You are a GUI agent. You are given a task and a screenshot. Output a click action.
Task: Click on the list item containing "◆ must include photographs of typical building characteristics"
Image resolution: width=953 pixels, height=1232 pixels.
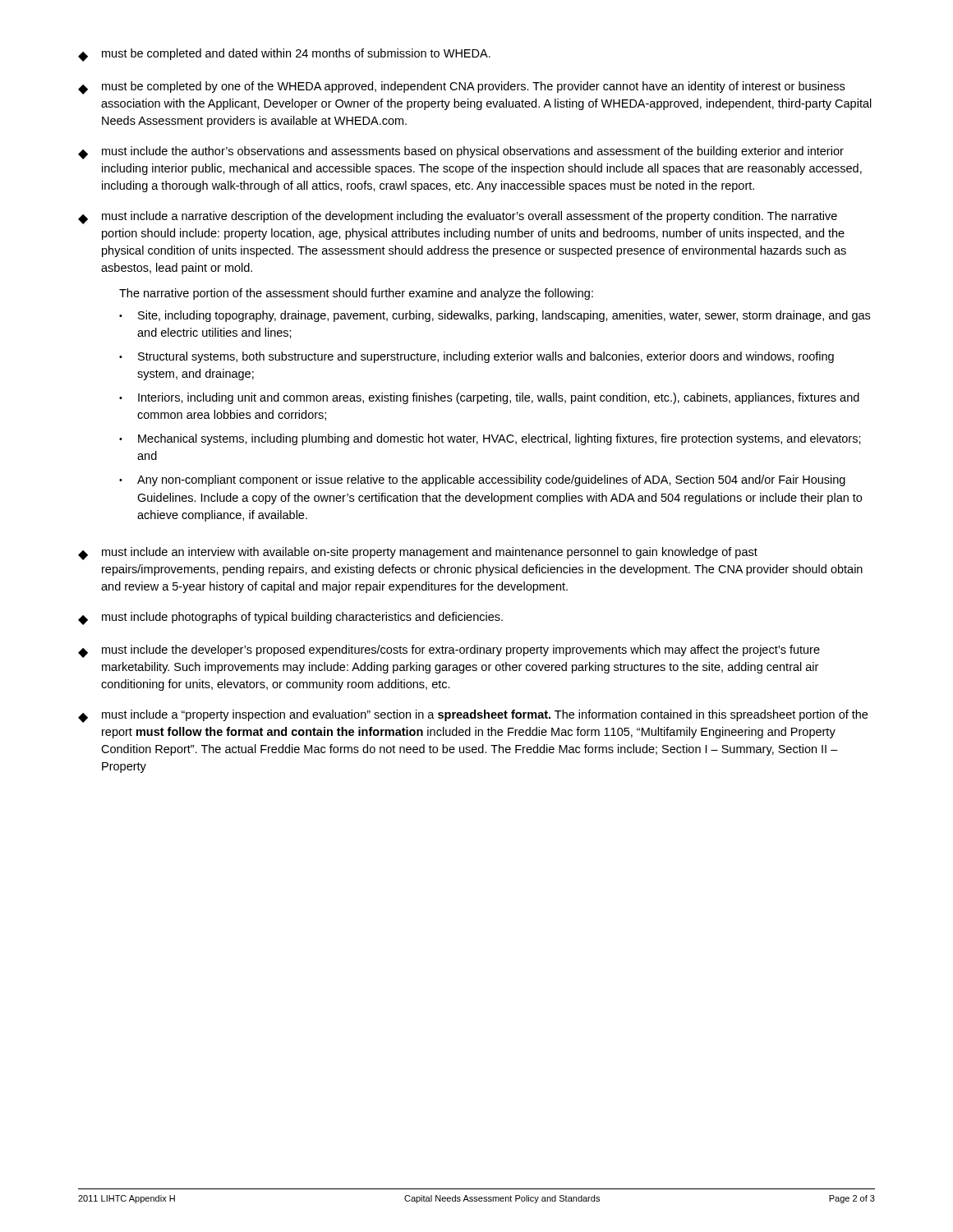point(476,618)
